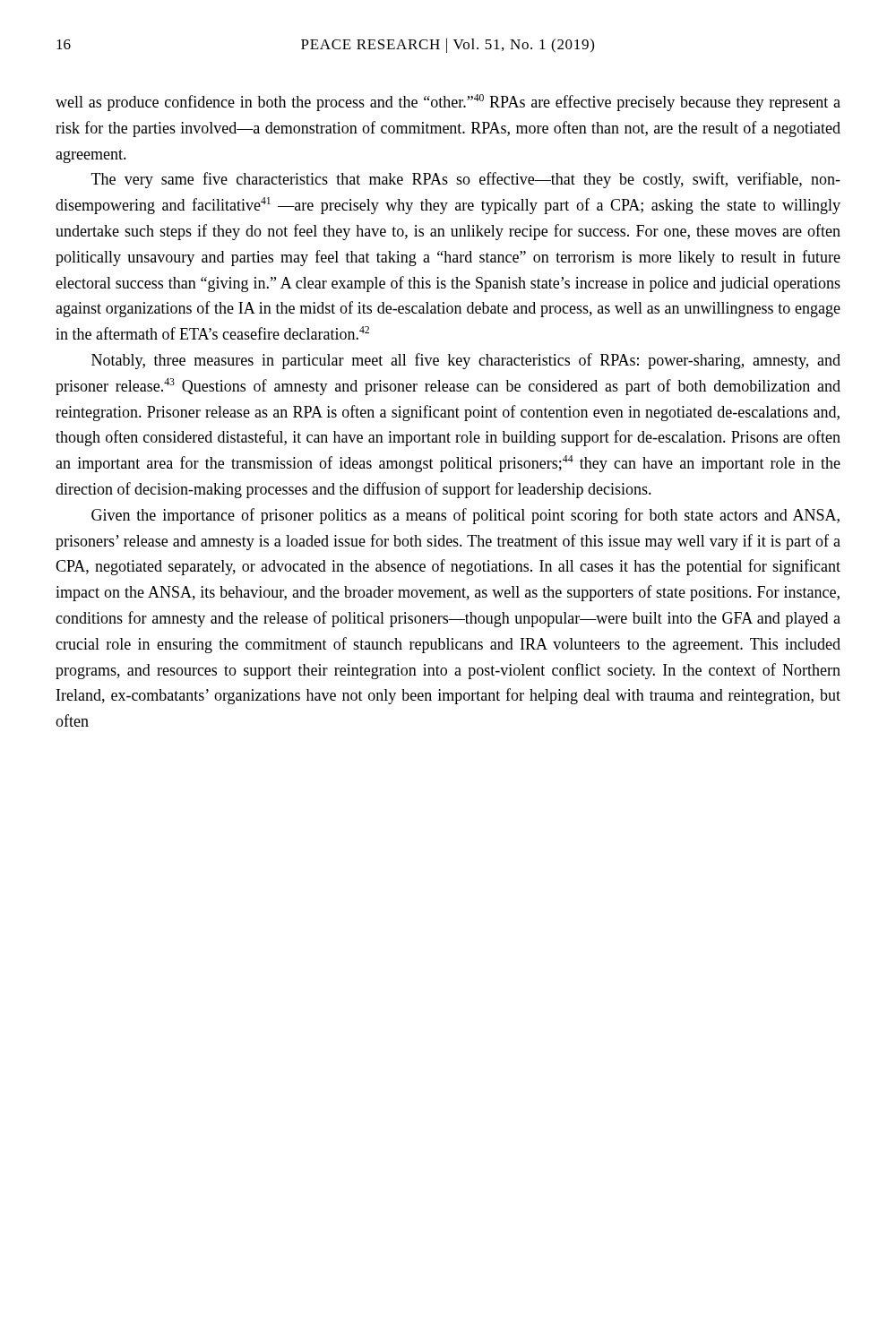Locate the text starting "well as produce confidence in both the process"
Image resolution: width=896 pixels, height=1344 pixels.
point(448,128)
